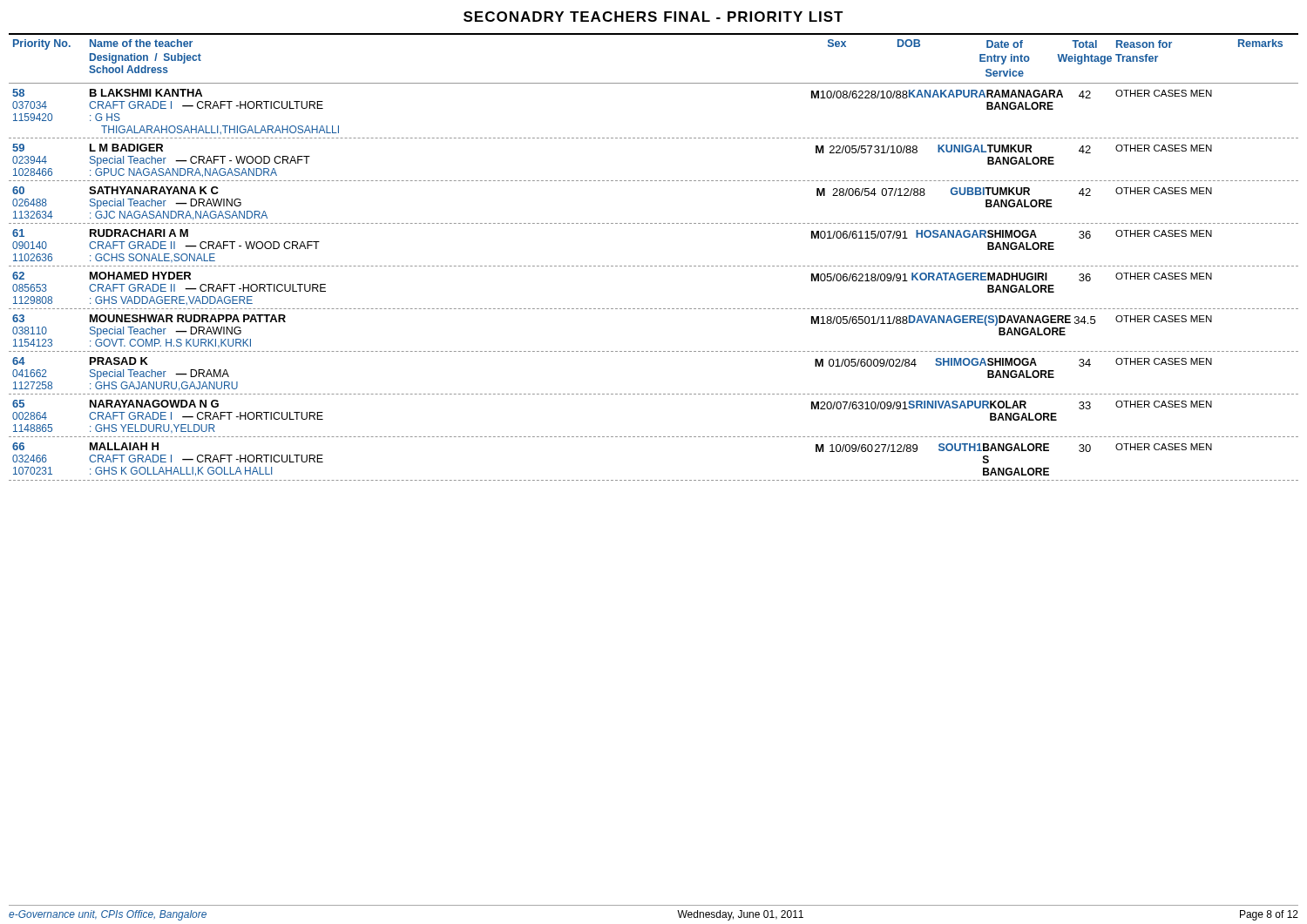1307x924 pixels.
Task: Select the table that reads "Priority No. Name of the"
Action: [654, 257]
